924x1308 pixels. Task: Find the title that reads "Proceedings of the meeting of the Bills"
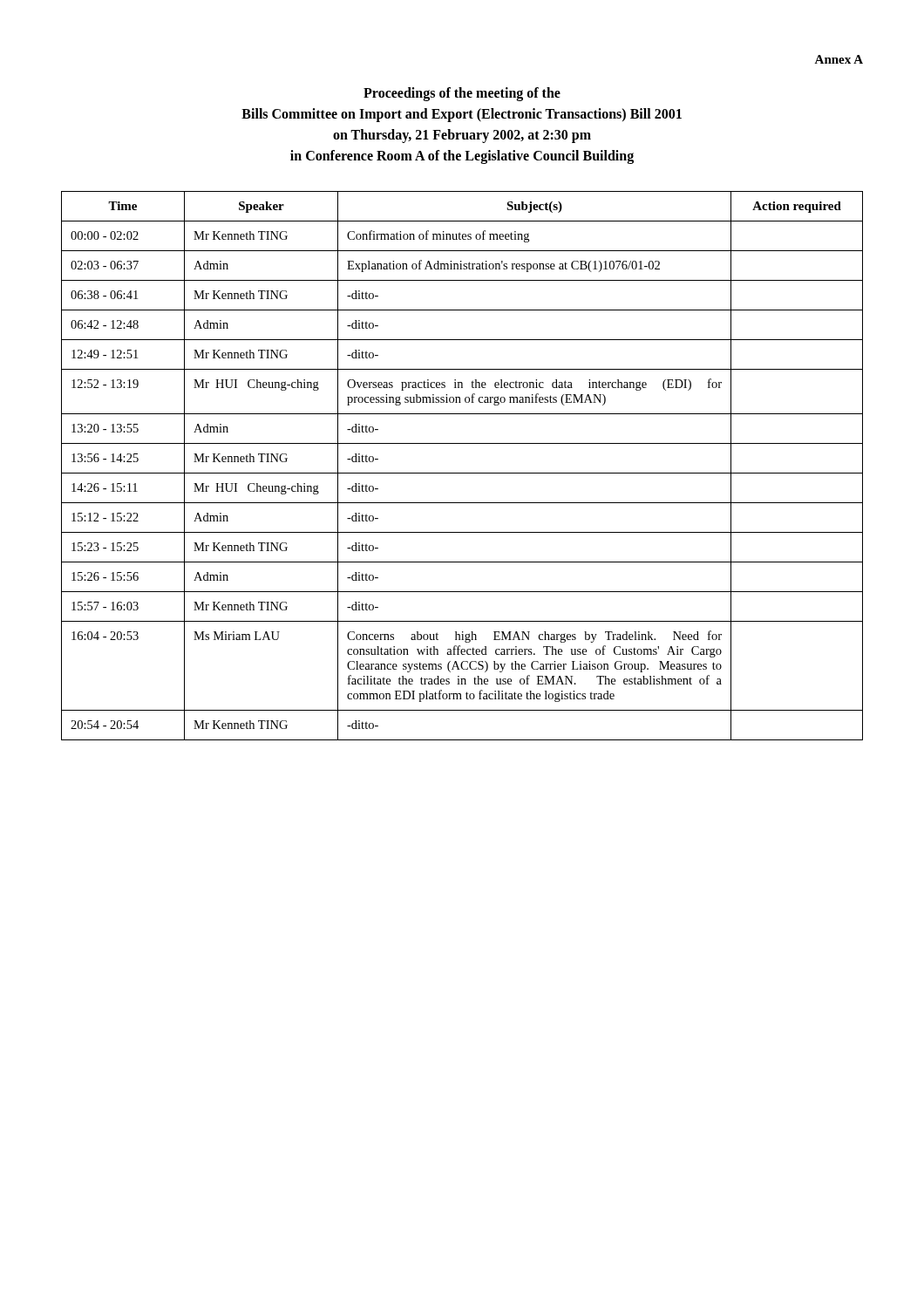462,124
